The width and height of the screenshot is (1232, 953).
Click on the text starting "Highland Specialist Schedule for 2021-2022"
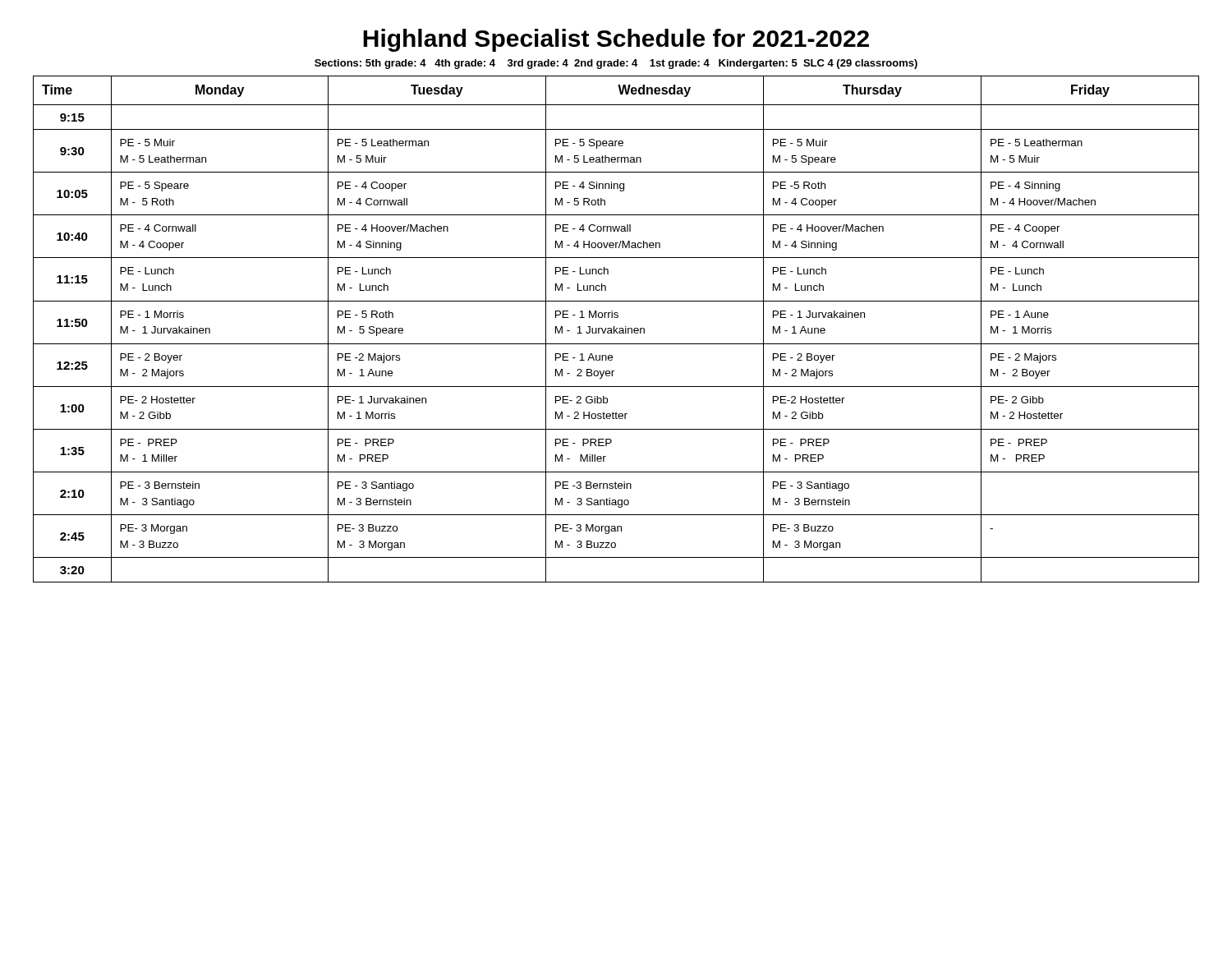click(616, 38)
